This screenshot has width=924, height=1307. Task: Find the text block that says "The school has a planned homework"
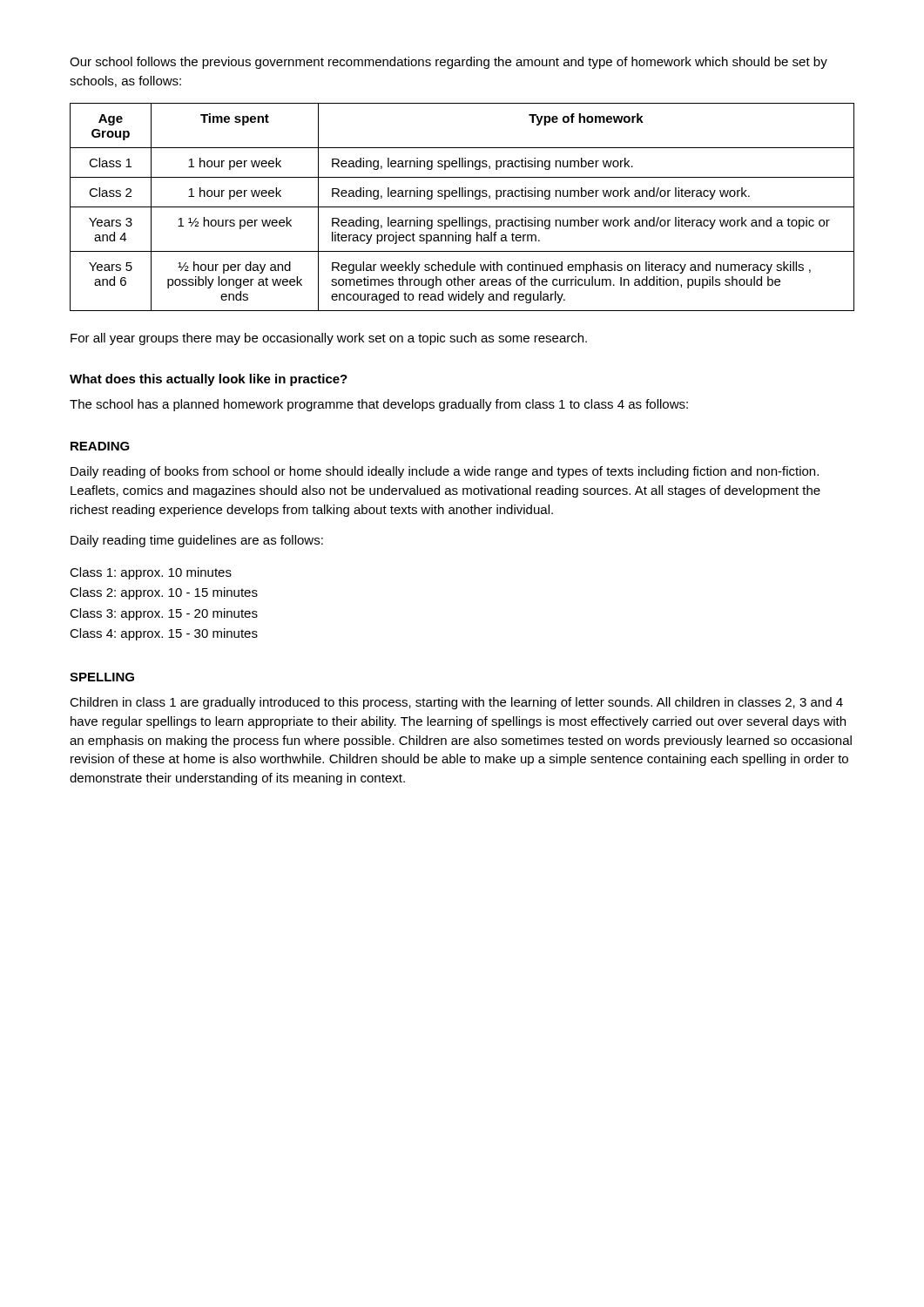(379, 404)
